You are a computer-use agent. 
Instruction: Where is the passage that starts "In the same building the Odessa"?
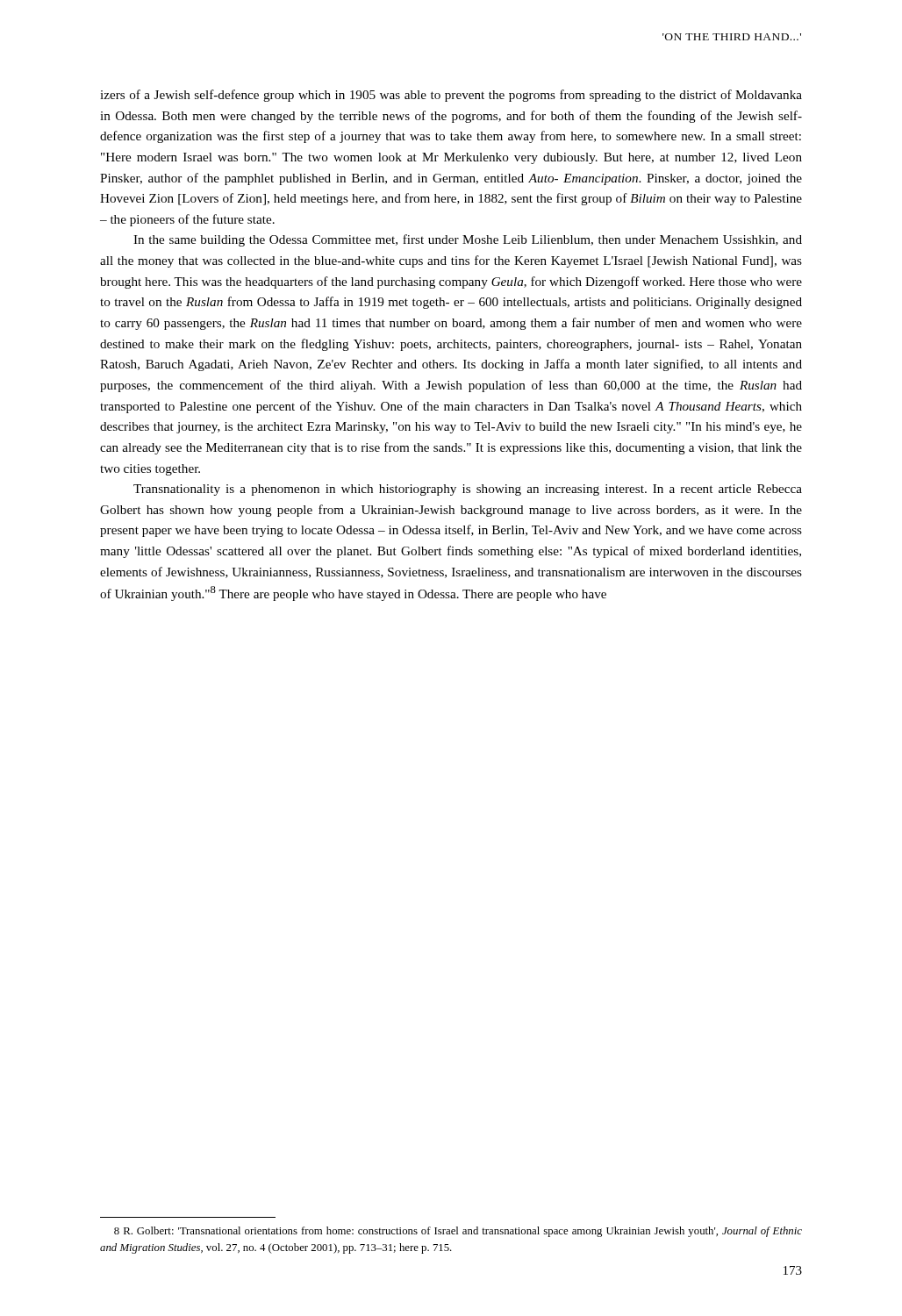(451, 354)
